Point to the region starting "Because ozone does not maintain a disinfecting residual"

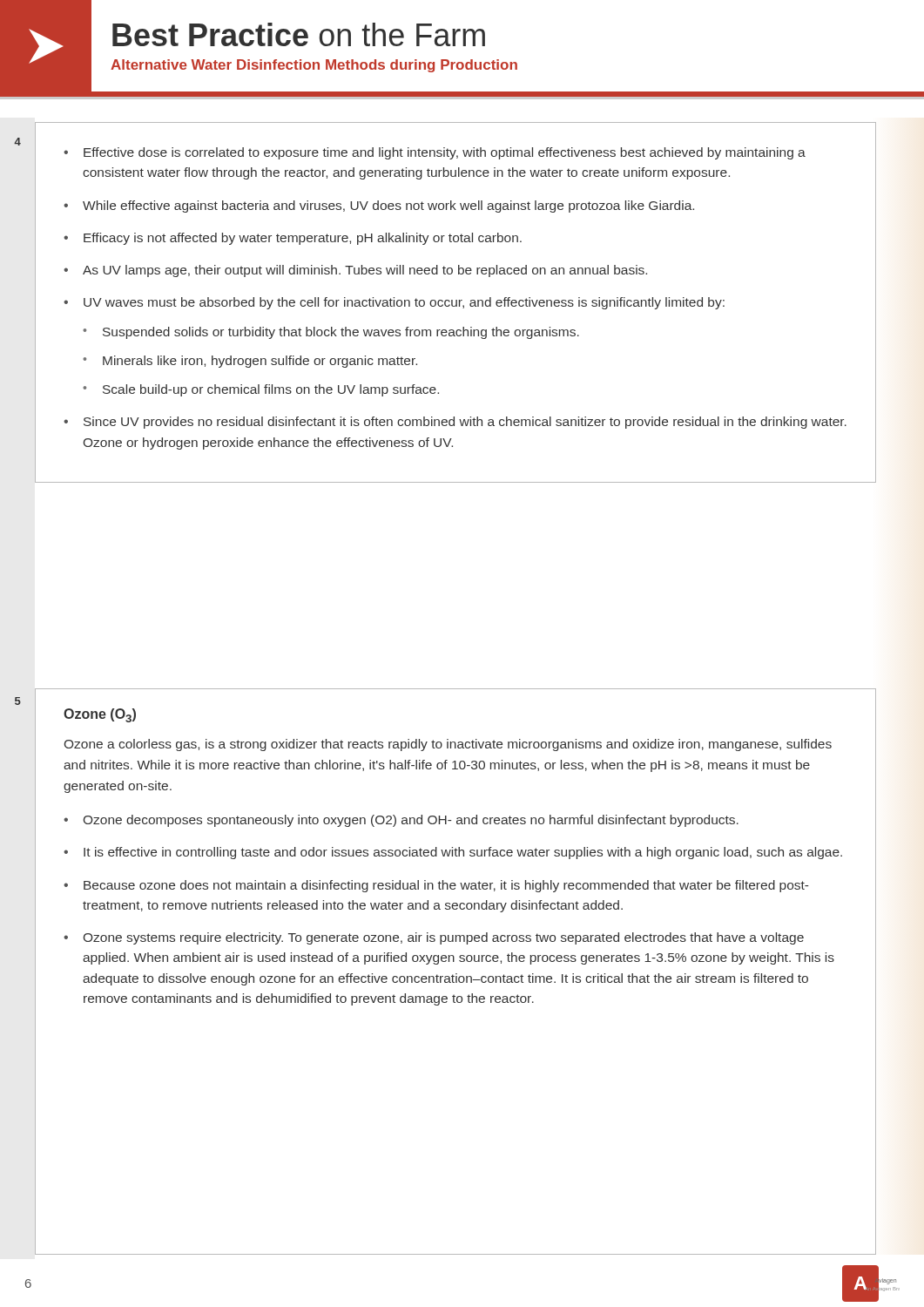pos(446,895)
